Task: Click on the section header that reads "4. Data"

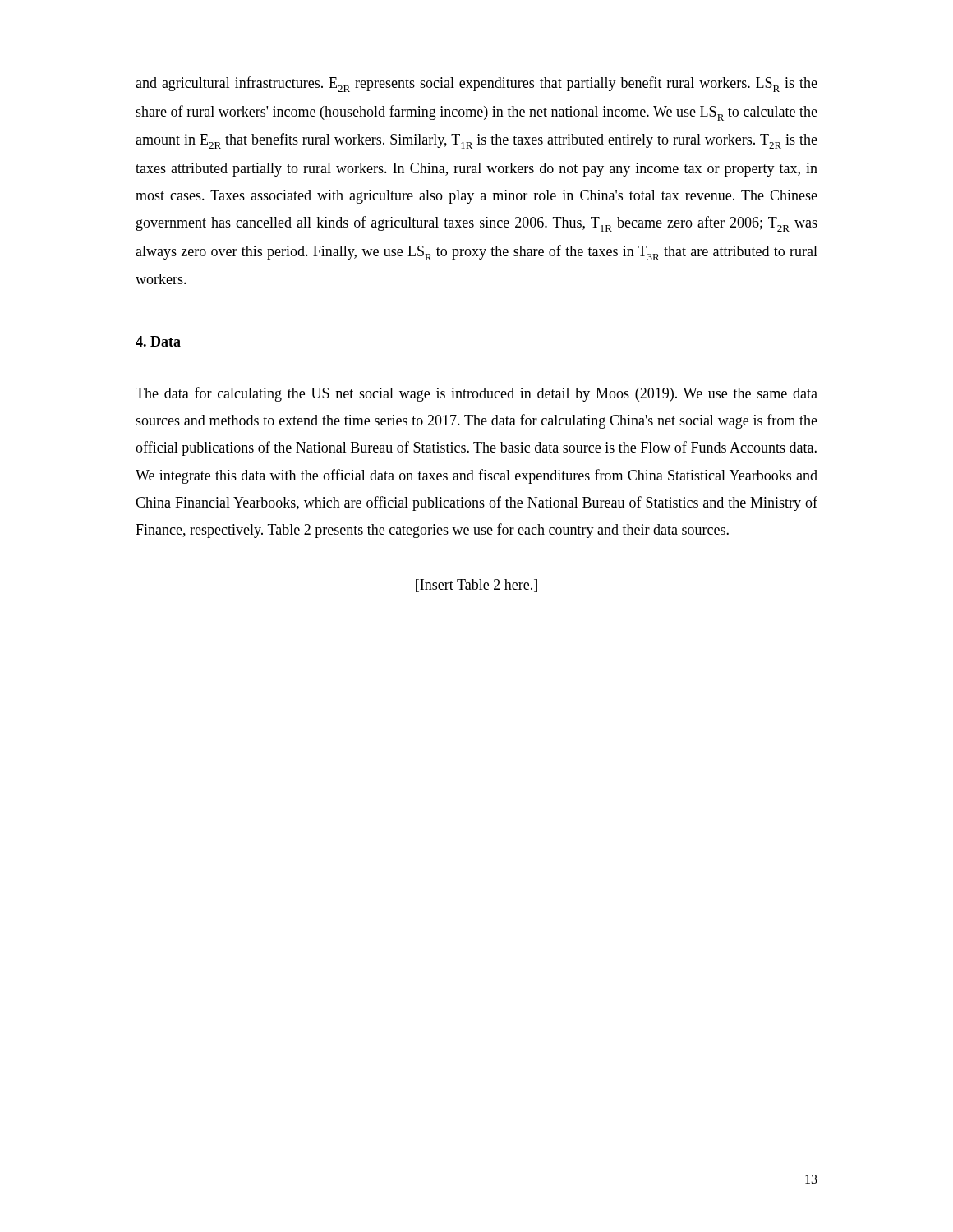Action: pos(158,341)
